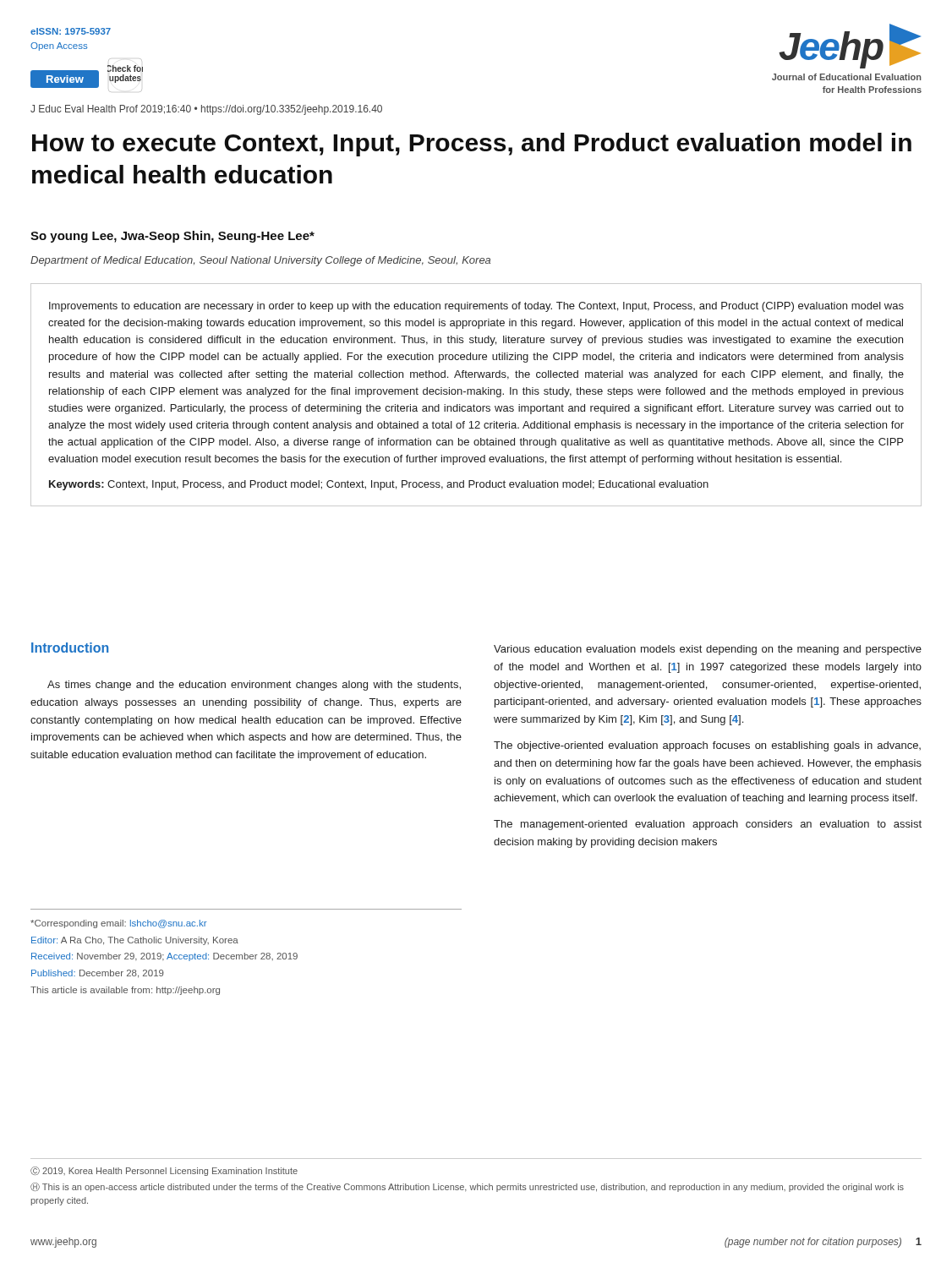Click the passage that begins "J Educ Eval"

tap(207, 109)
